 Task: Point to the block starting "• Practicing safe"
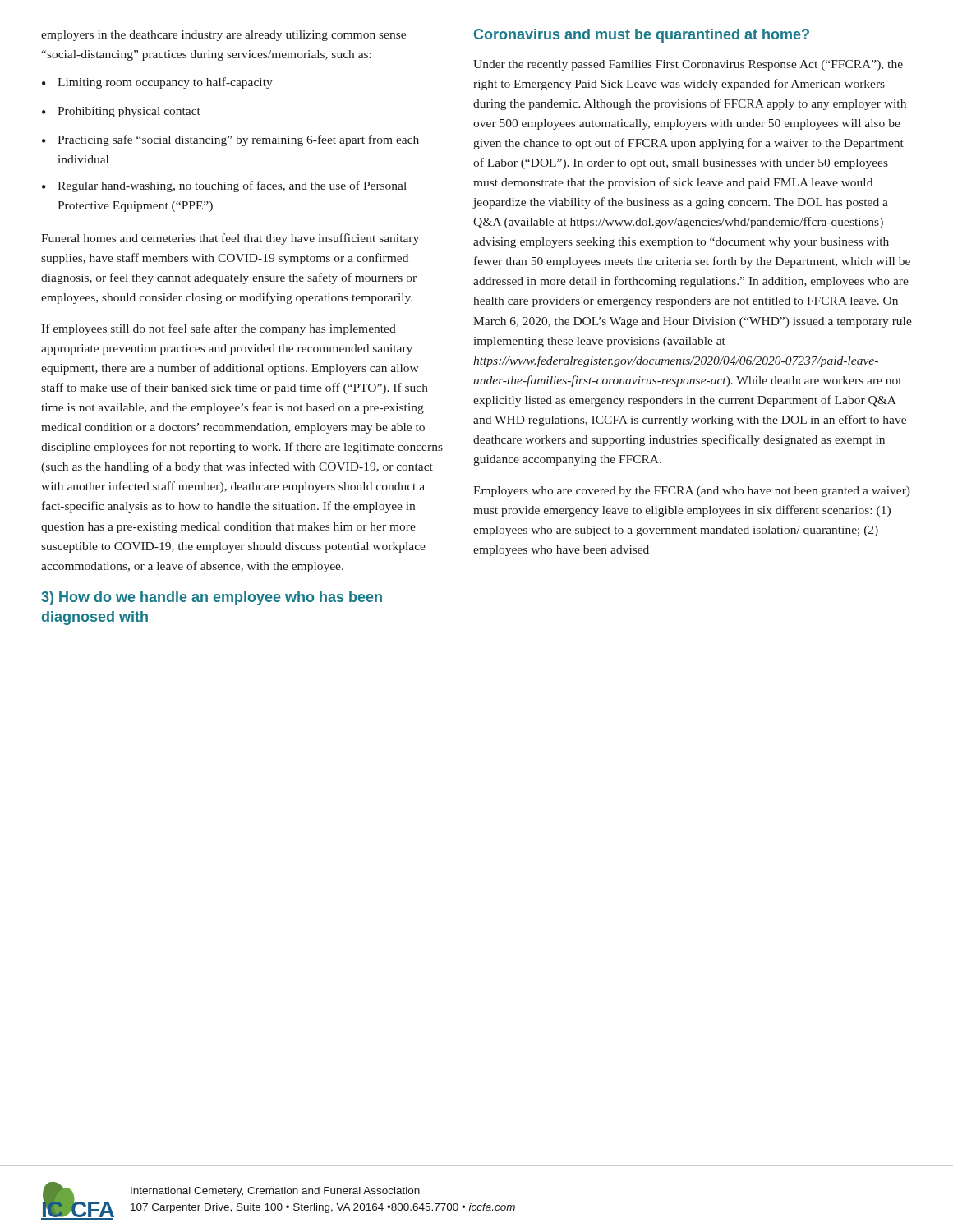tap(242, 150)
